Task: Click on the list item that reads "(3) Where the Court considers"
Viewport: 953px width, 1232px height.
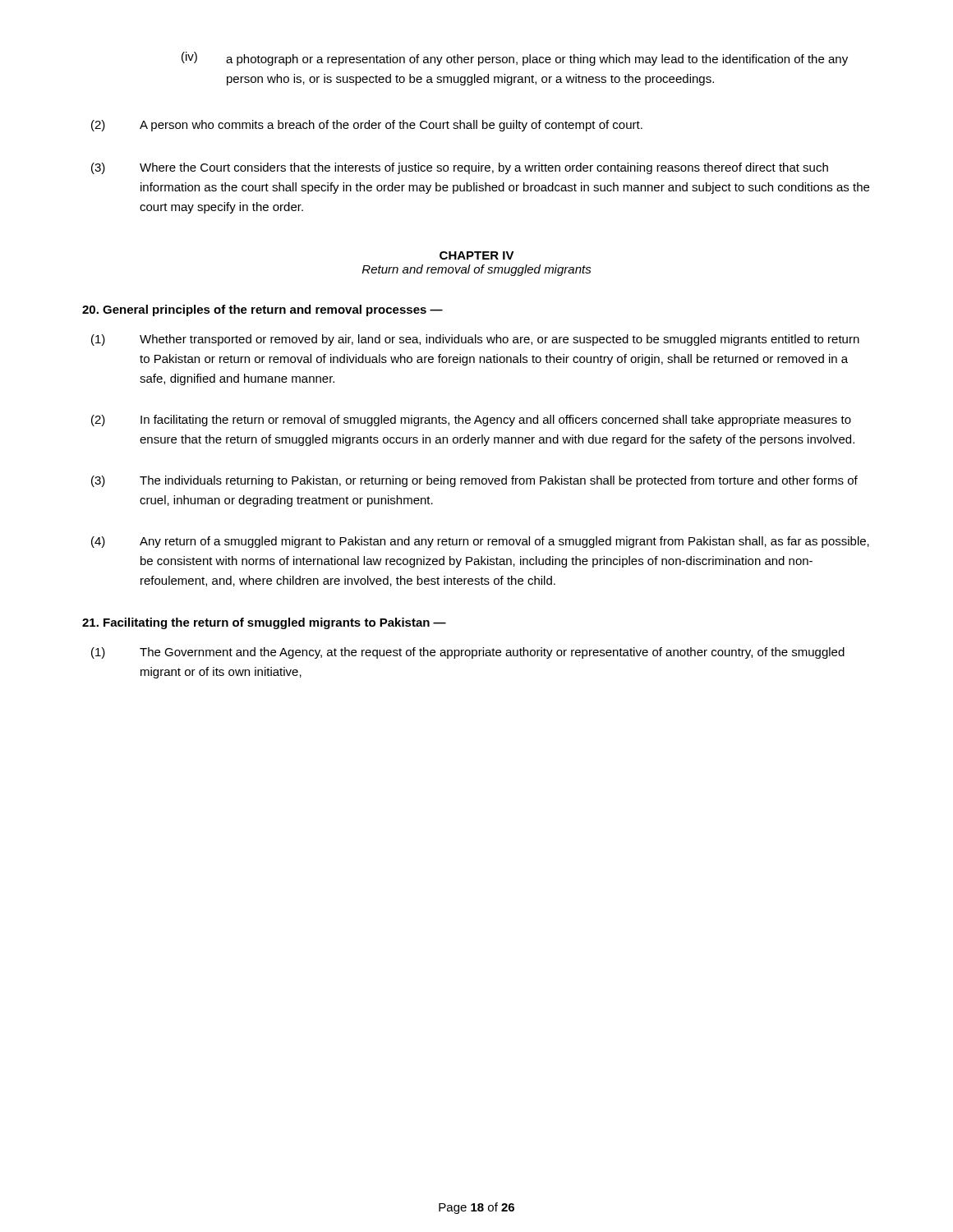Action: (x=476, y=187)
